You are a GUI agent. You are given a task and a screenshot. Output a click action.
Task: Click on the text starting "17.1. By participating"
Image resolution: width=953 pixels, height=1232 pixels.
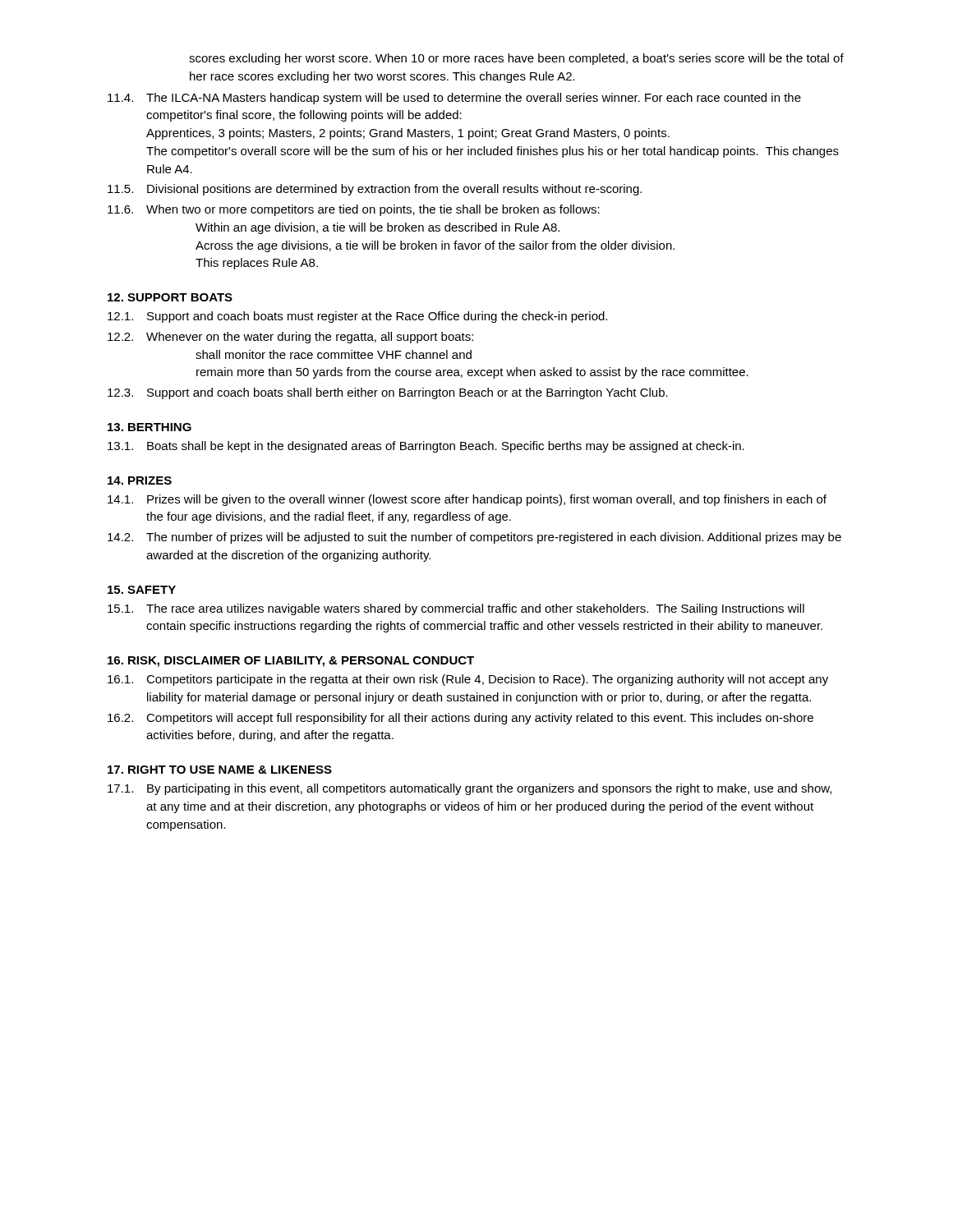click(x=476, y=806)
